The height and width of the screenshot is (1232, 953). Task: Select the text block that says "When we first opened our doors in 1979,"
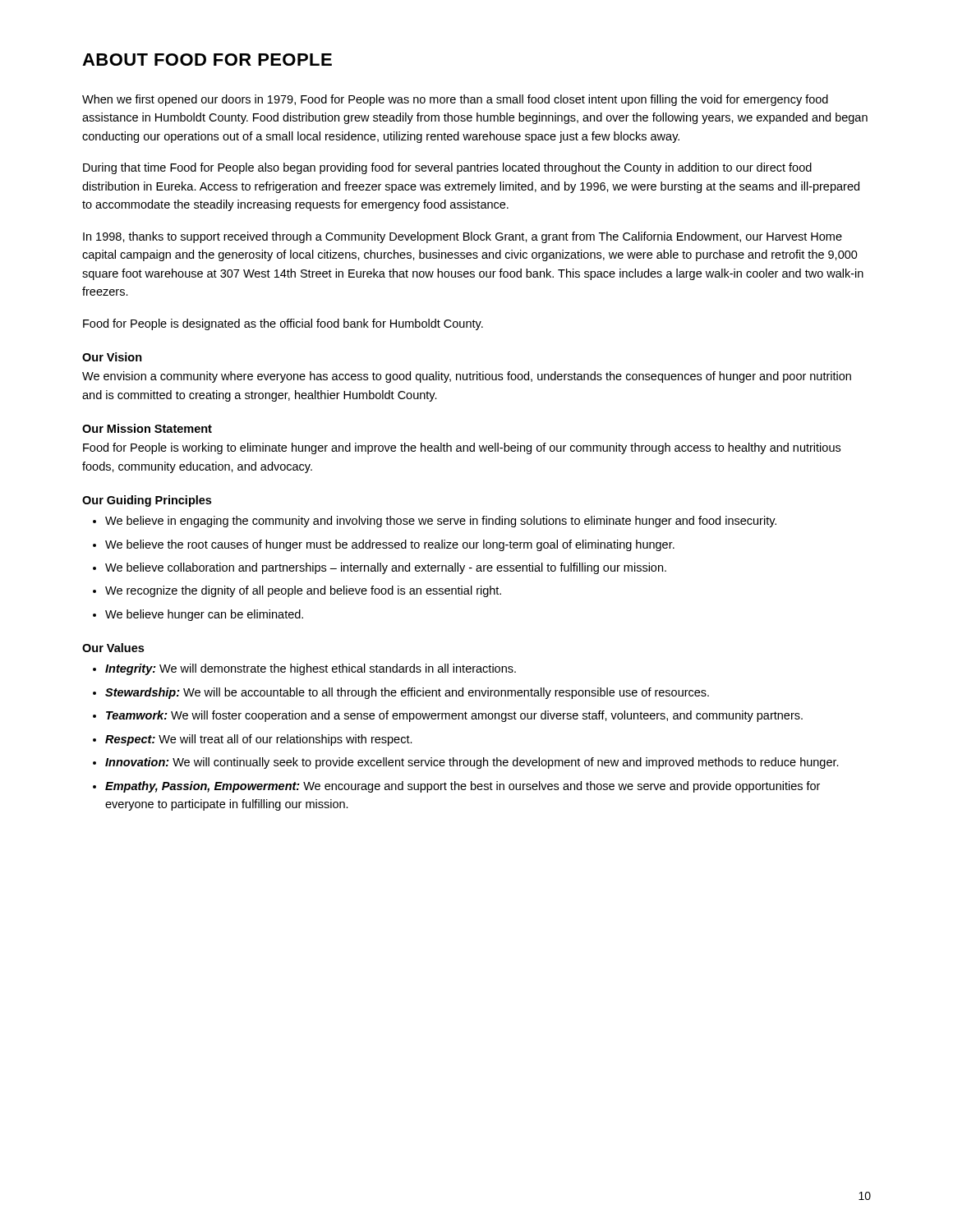tap(475, 118)
